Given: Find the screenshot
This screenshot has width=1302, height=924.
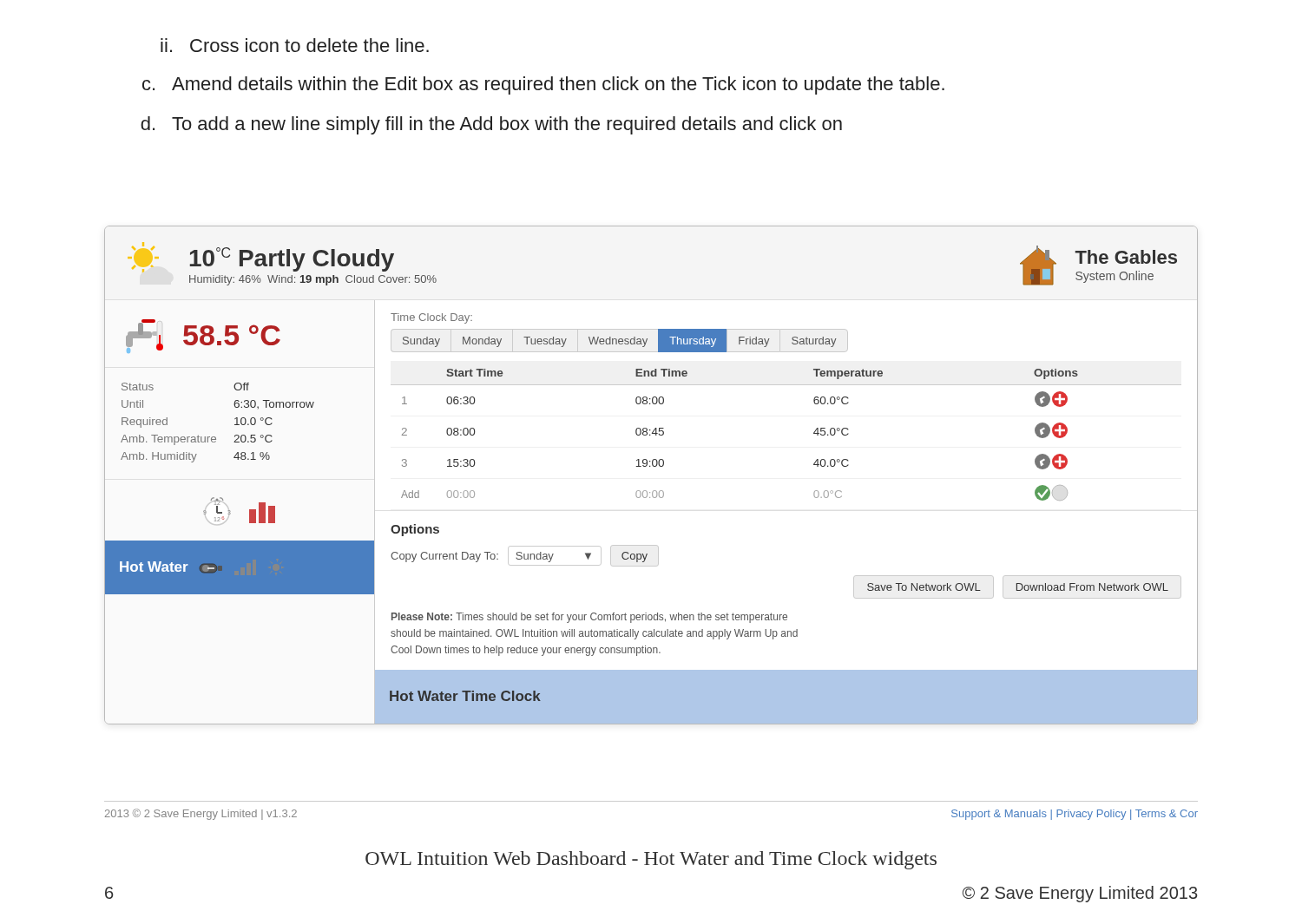Looking at the screenshot, I should coord(651,475).
